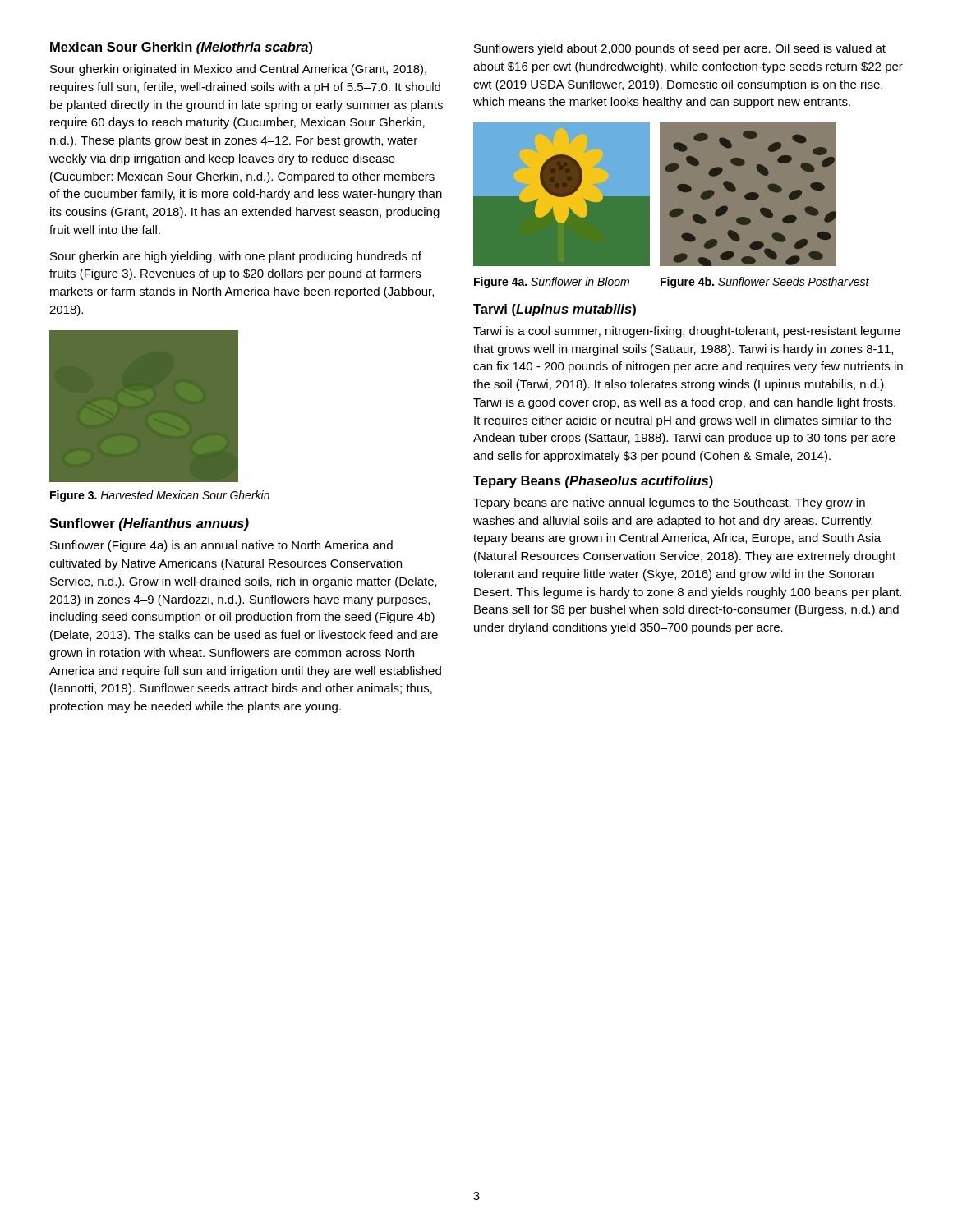This screenshot has width=953, height=1232.
Task: Find "Tarwi (Lupinus mutabilis)" on this page
Action: click(555, 310)
